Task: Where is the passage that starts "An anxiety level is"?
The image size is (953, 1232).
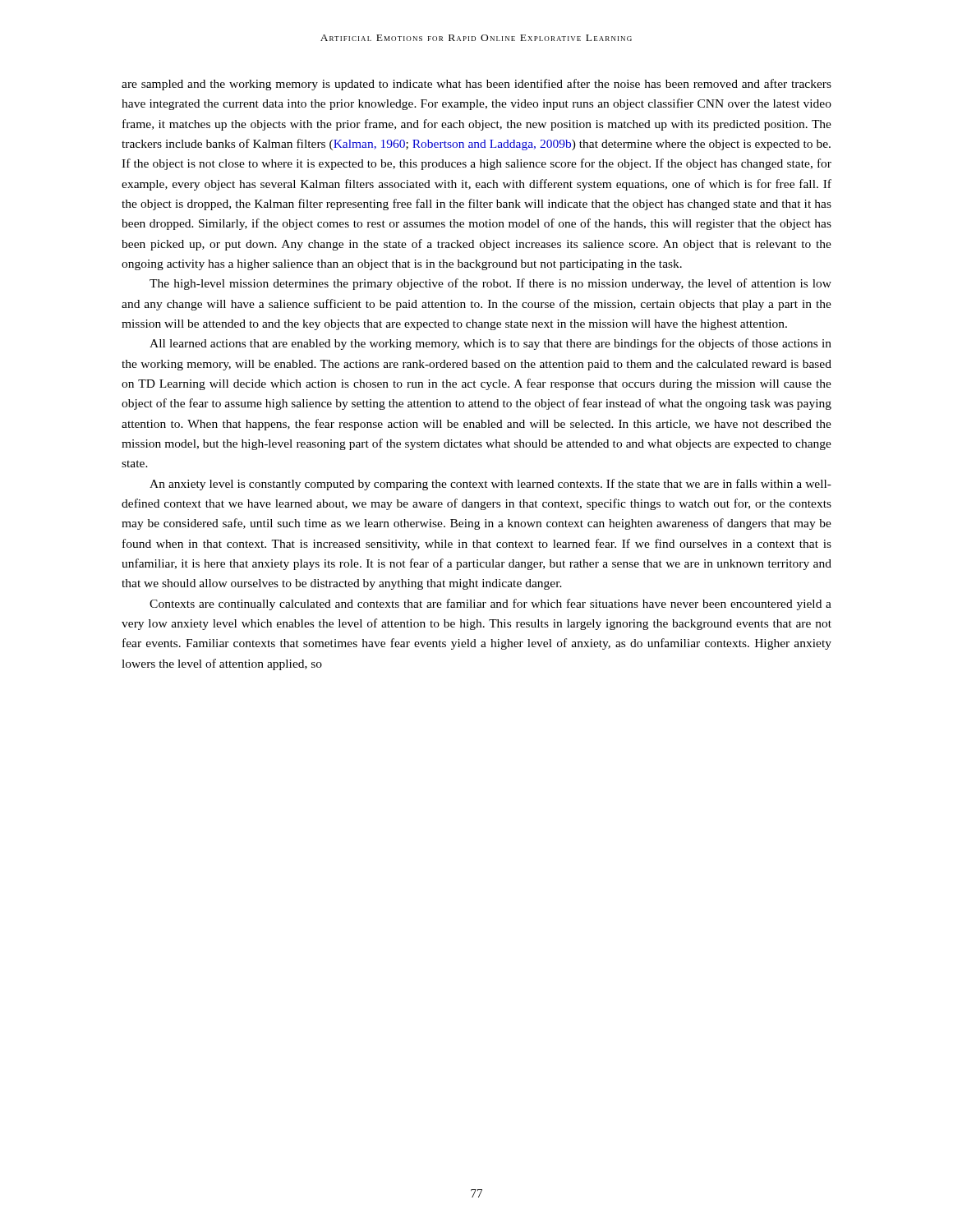Action: point(476,534)
